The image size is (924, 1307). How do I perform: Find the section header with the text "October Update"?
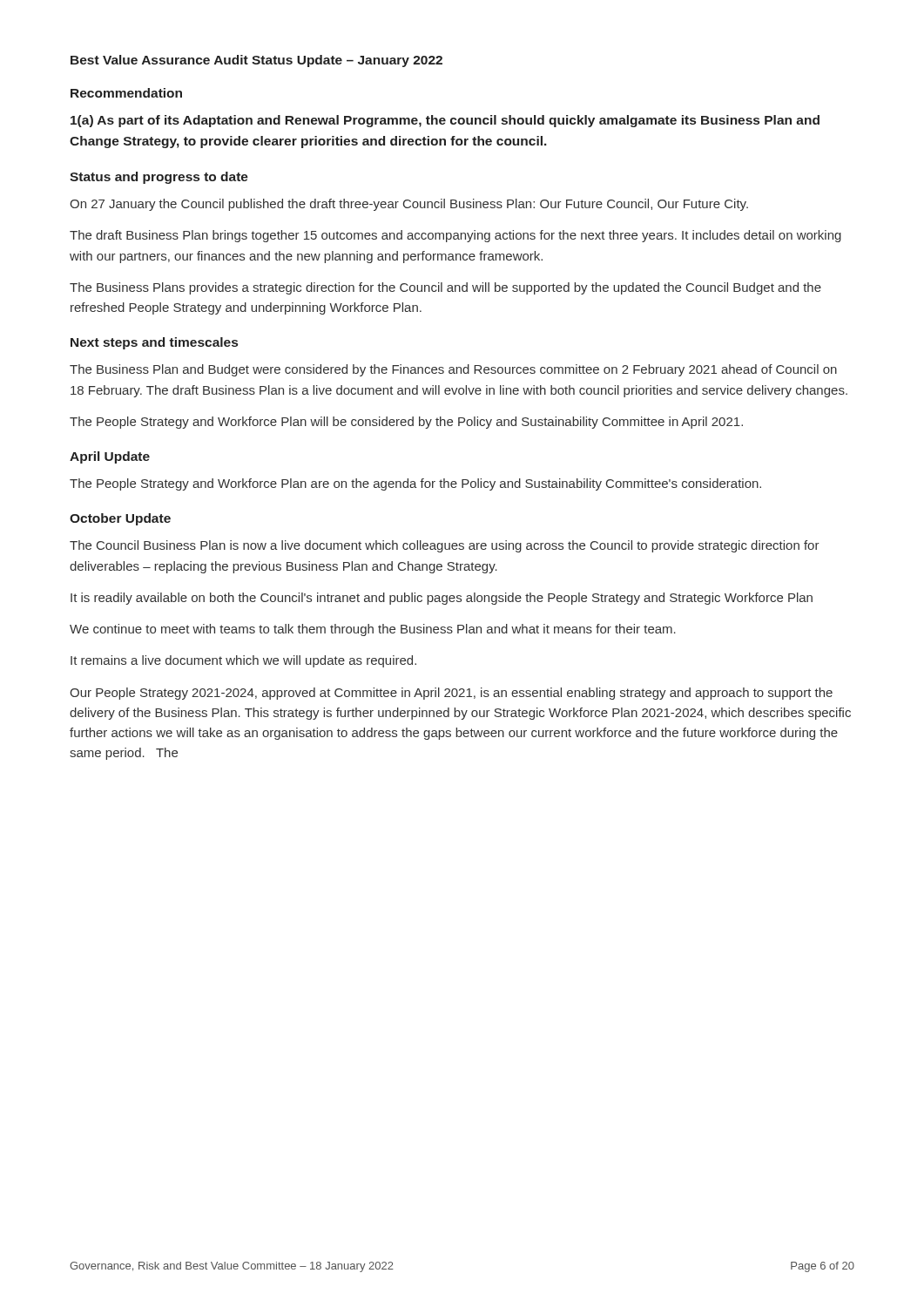[x=120, y=518]
